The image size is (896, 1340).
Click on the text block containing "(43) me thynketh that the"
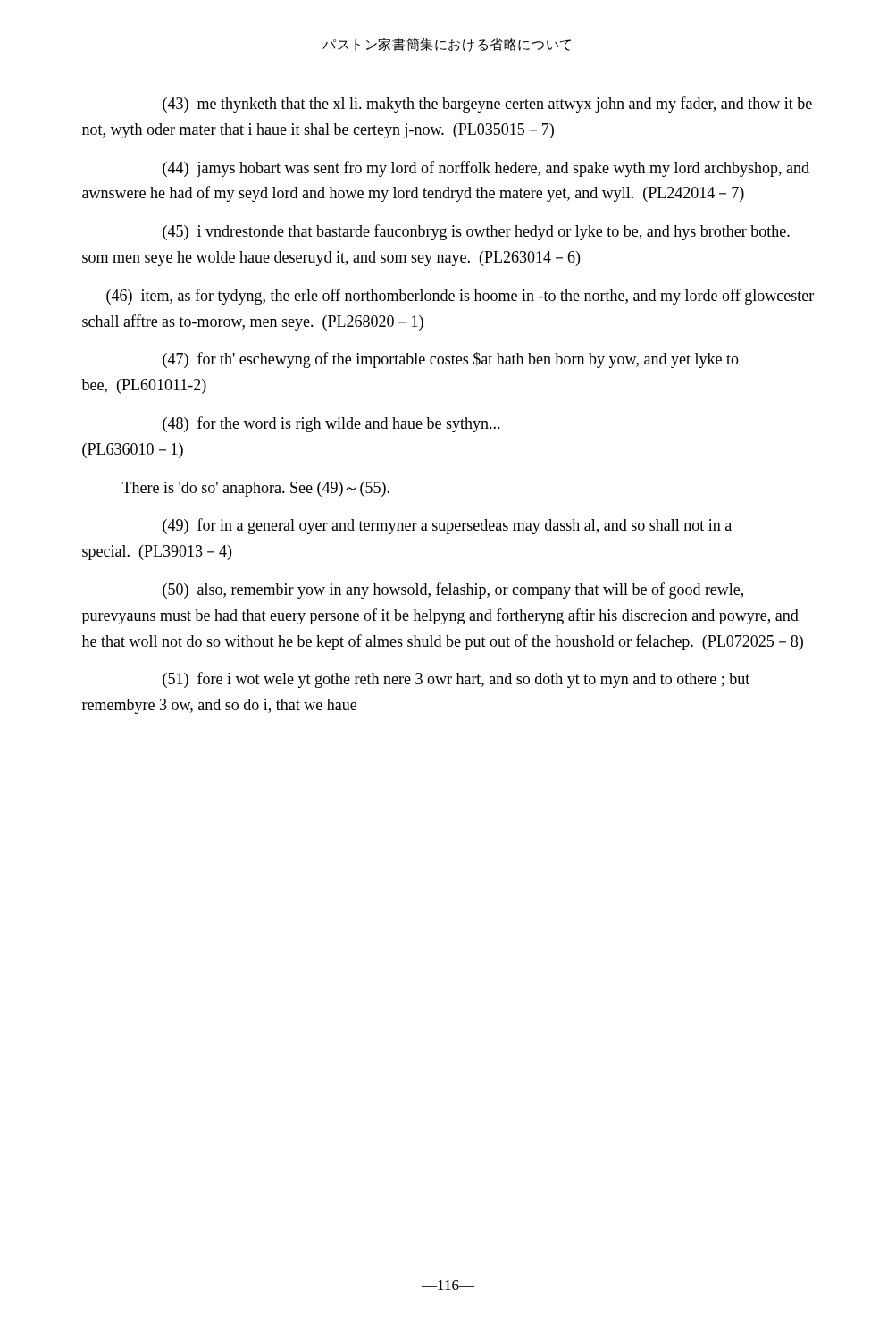point(447,117)
